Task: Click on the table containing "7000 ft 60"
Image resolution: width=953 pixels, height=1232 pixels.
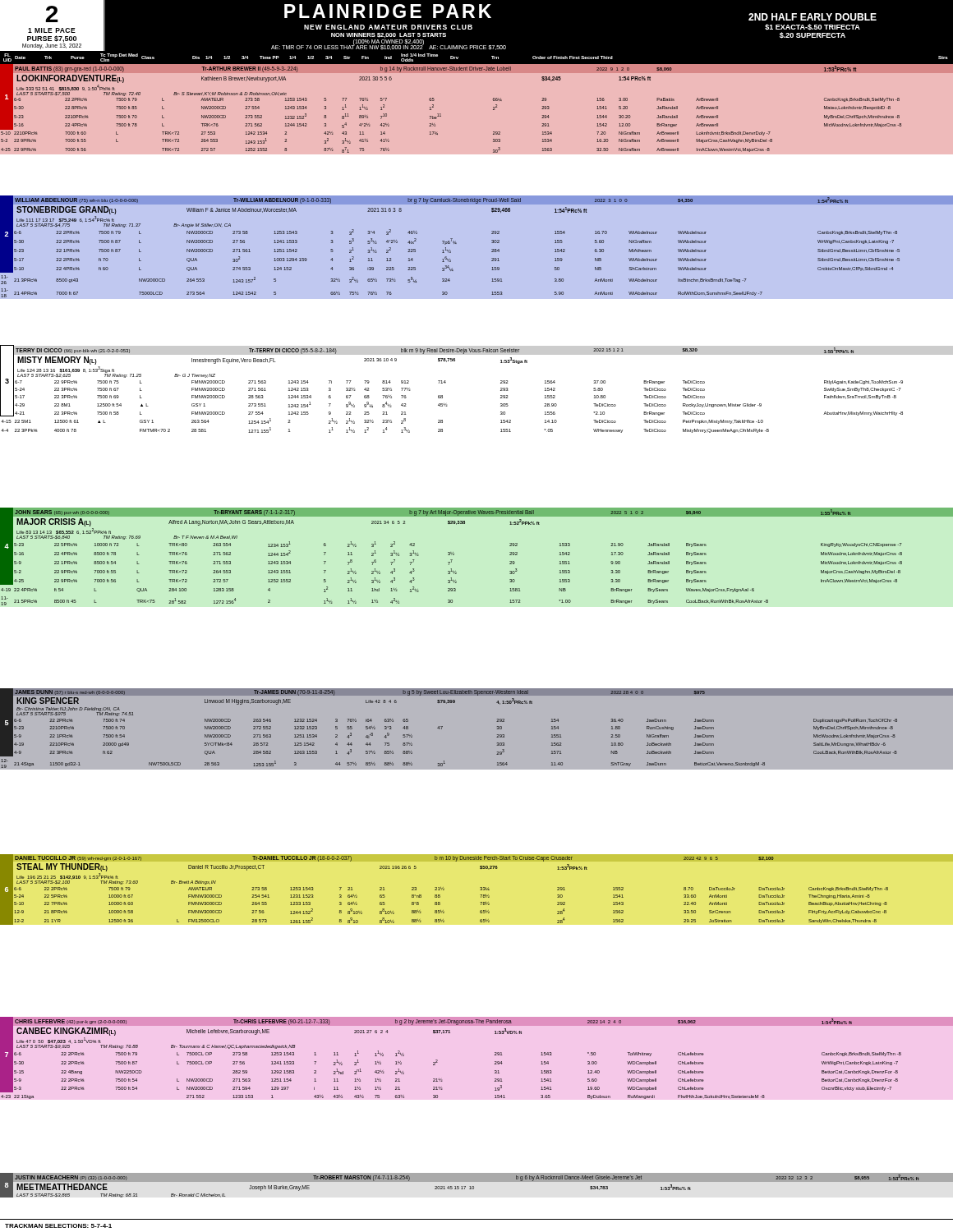Action: (476, 109)
